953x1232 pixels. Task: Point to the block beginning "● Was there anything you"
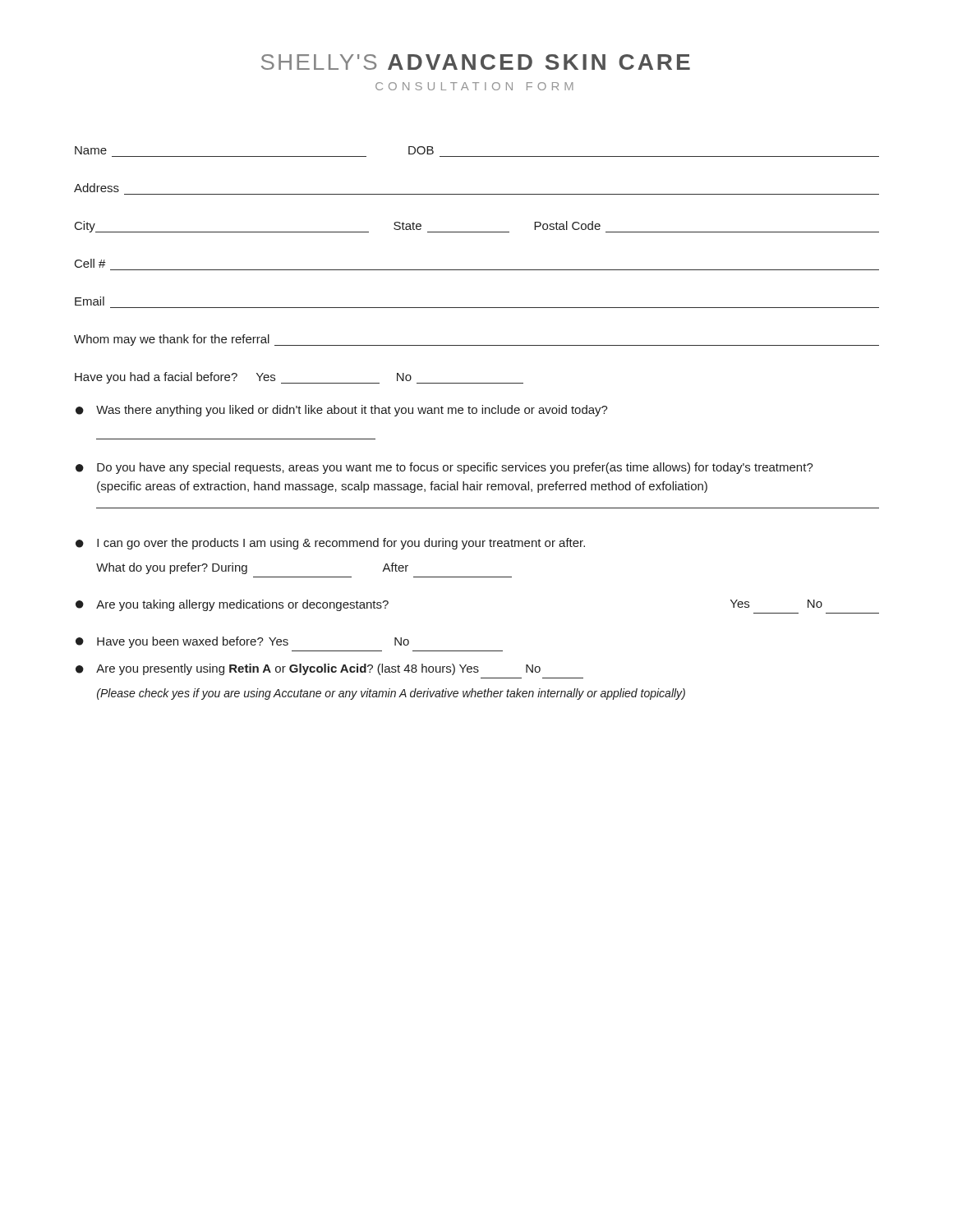(x=476, y=419)
